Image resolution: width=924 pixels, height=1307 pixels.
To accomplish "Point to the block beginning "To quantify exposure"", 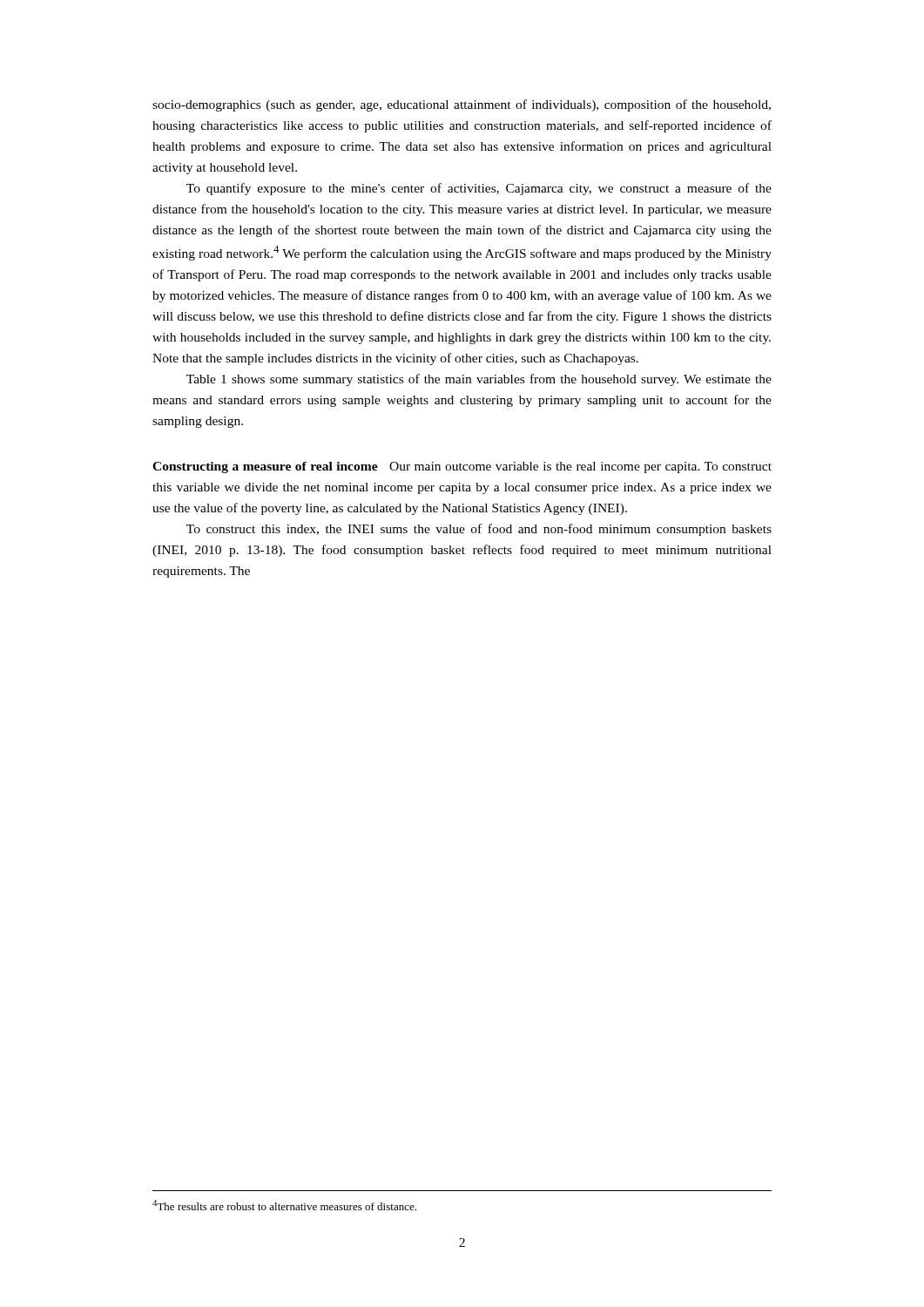I will (x=462, y=273).
